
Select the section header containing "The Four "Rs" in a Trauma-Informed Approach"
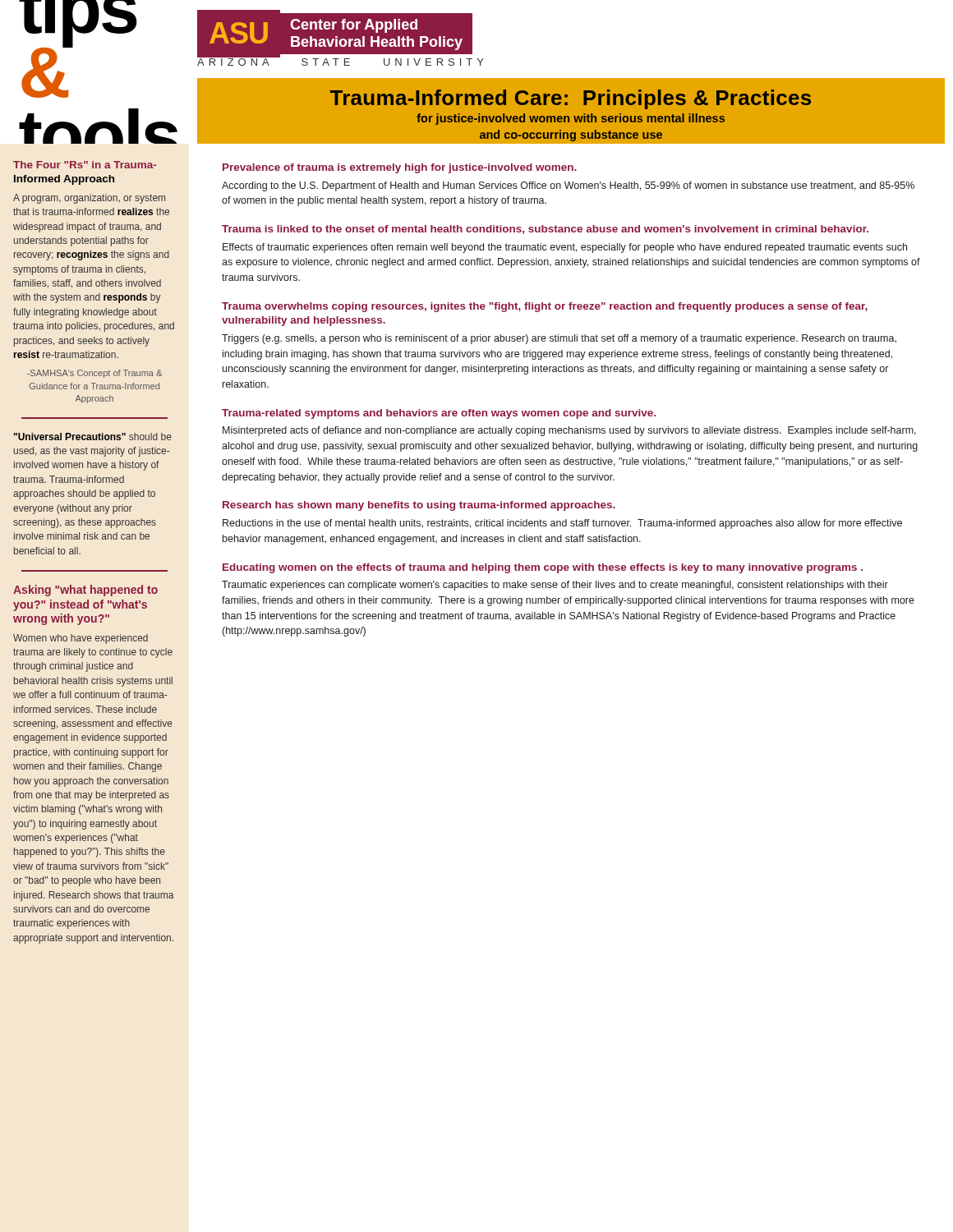tap(85, 172)
